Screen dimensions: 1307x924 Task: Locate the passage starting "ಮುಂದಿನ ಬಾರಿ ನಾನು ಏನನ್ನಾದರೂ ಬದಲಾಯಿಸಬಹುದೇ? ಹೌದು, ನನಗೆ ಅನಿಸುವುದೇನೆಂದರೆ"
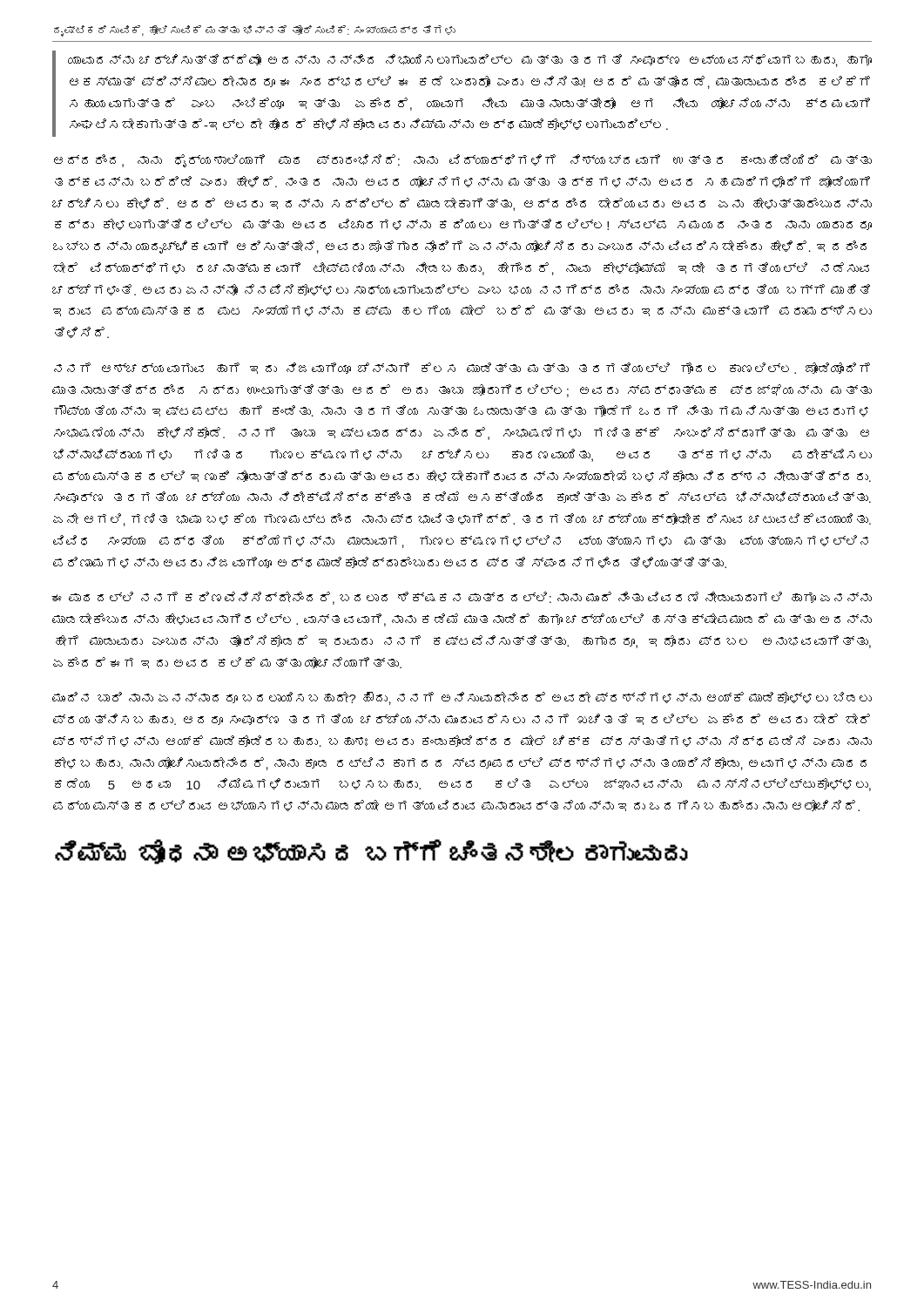[462, 753]
